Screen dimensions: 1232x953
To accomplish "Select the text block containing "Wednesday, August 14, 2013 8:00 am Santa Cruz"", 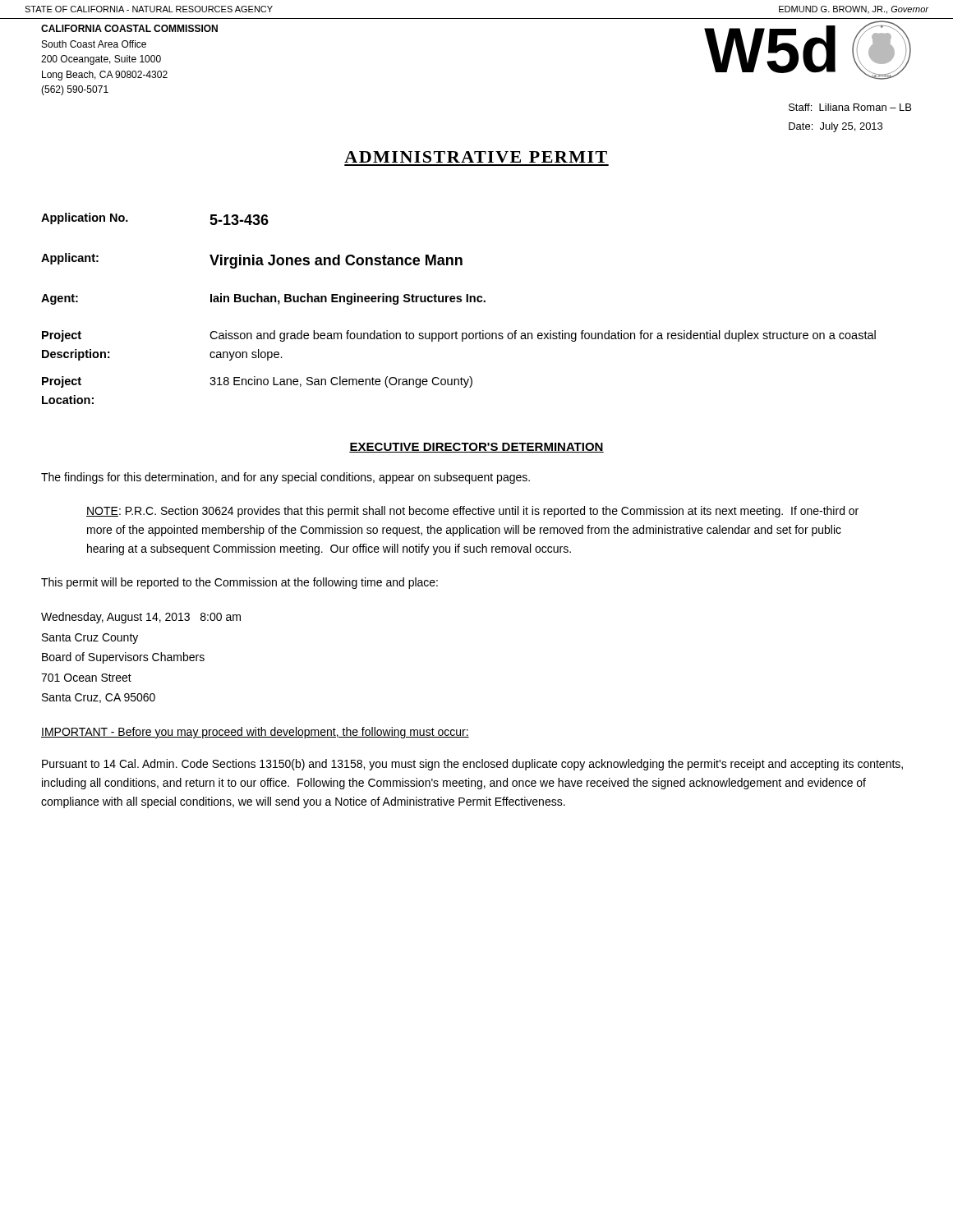I will coord(141,657).
